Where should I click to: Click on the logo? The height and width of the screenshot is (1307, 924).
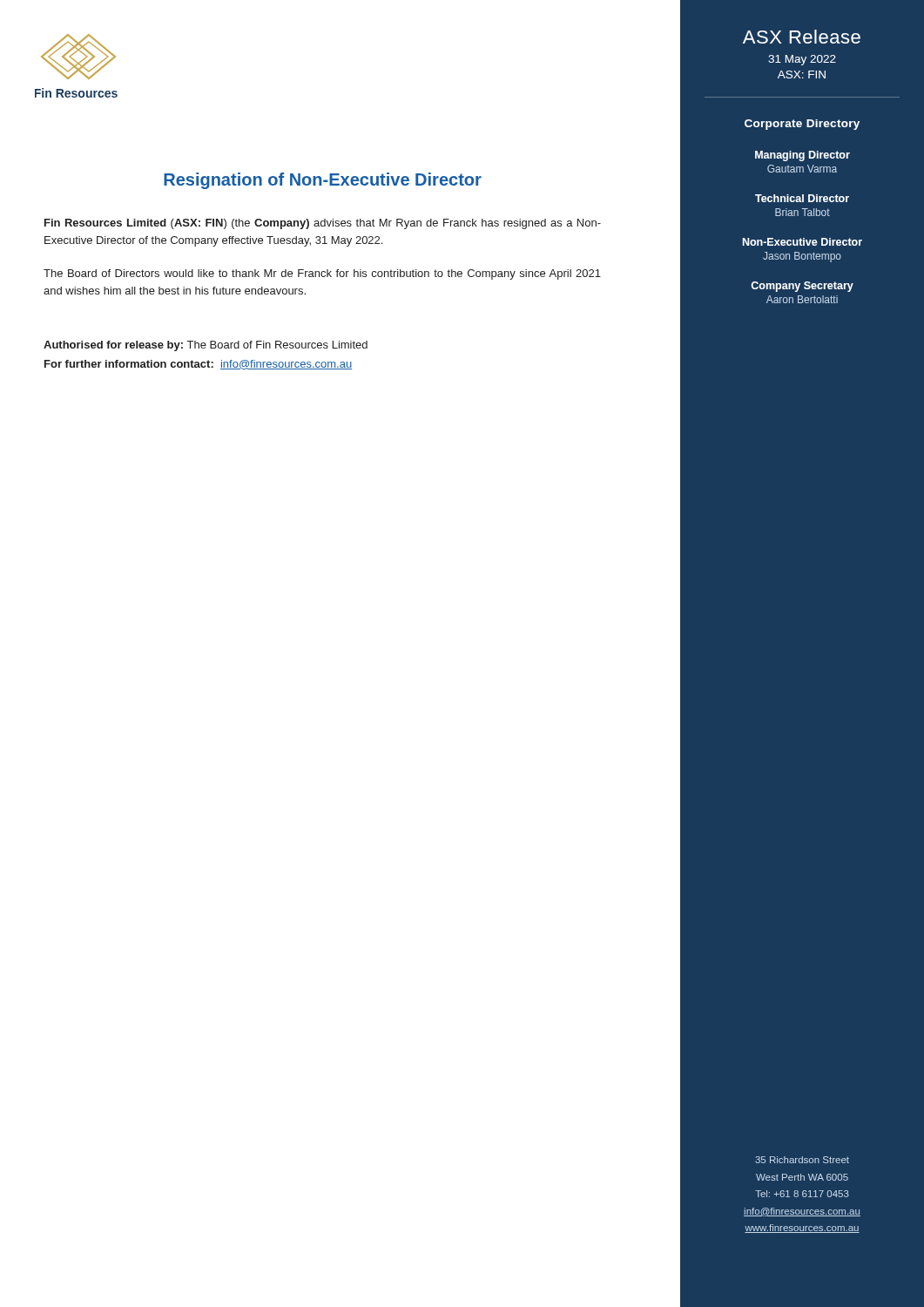pos(105,71)
